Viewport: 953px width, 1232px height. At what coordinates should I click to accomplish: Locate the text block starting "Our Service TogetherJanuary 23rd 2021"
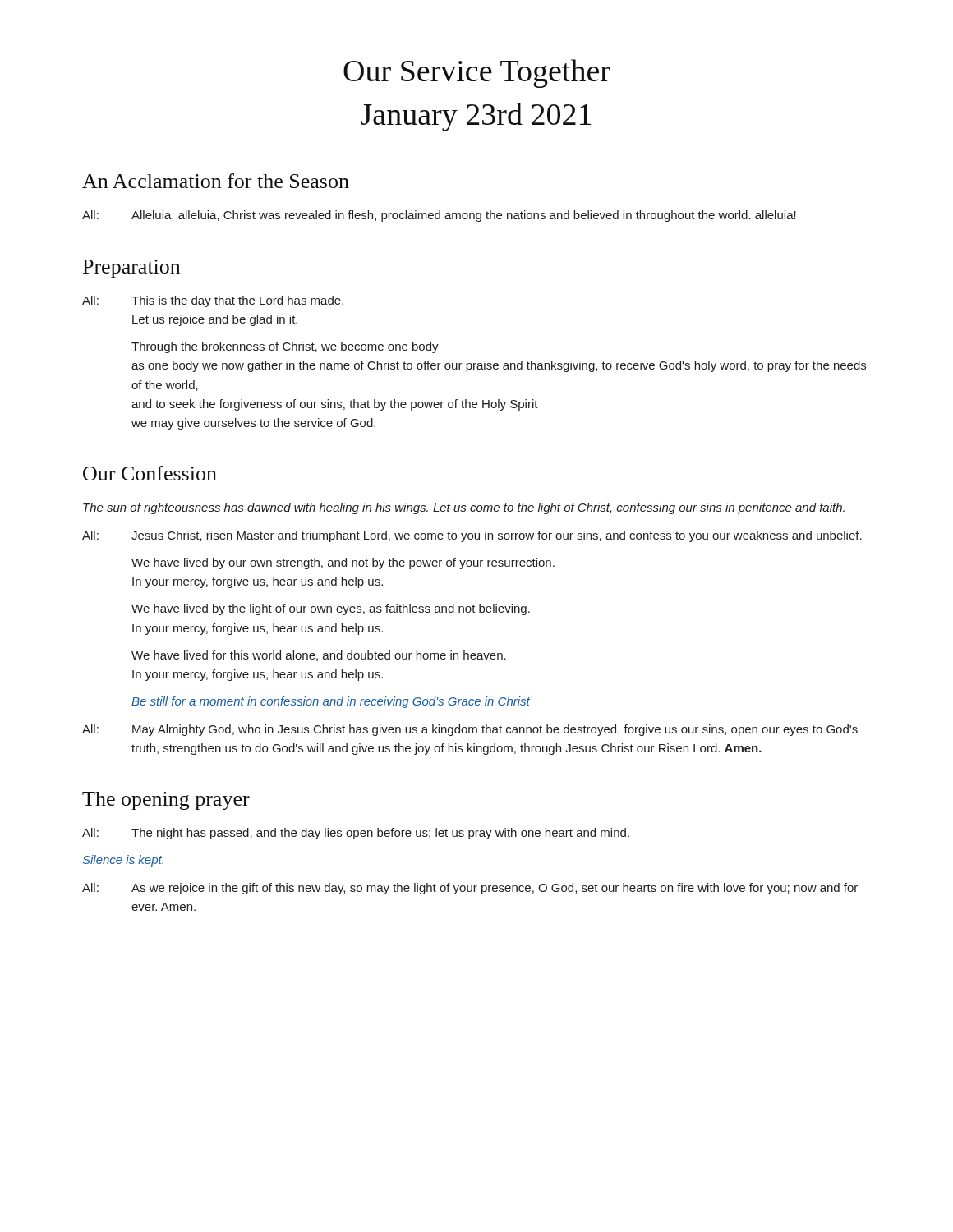(476, 93)
